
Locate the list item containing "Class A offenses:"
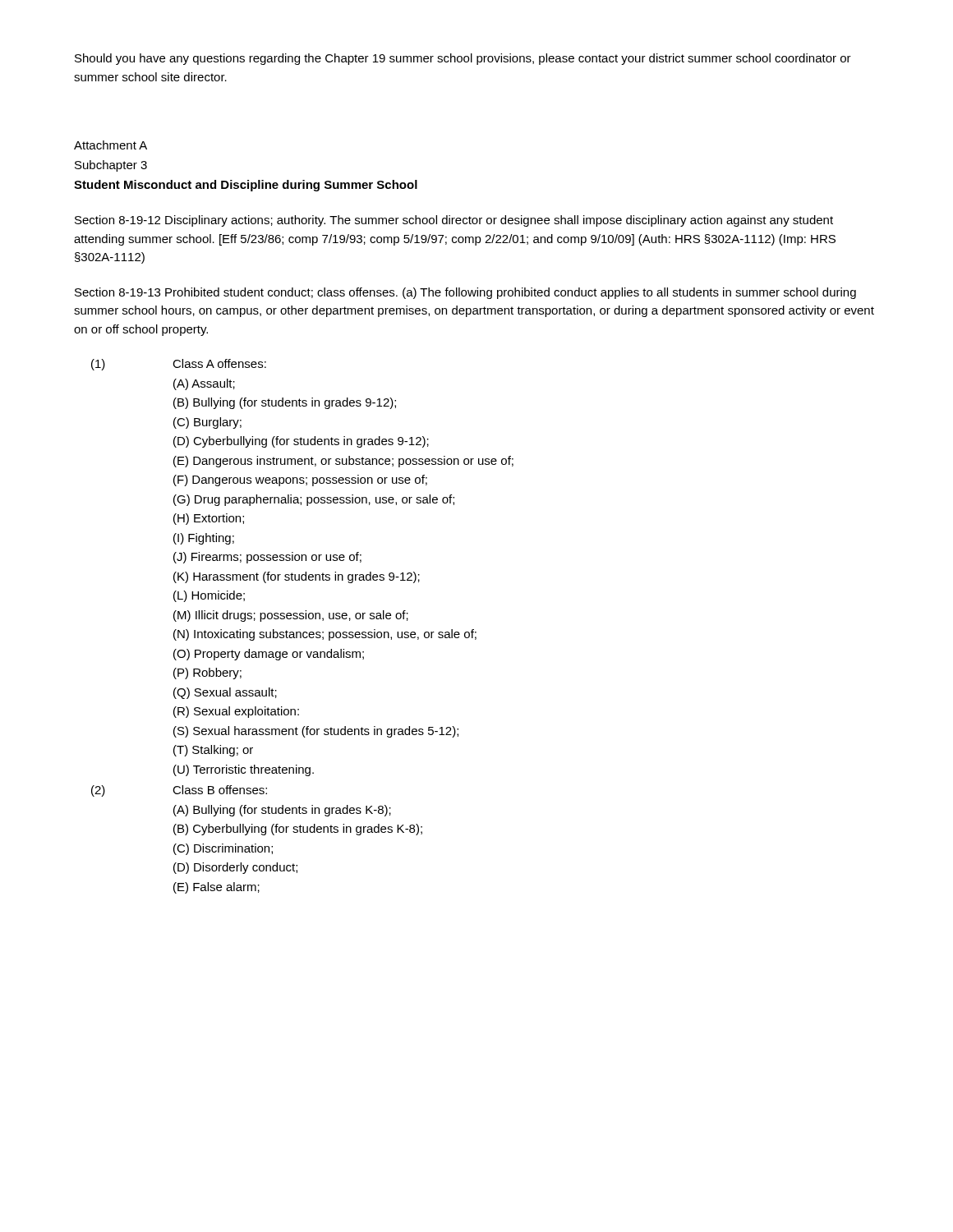coord(220,363)
